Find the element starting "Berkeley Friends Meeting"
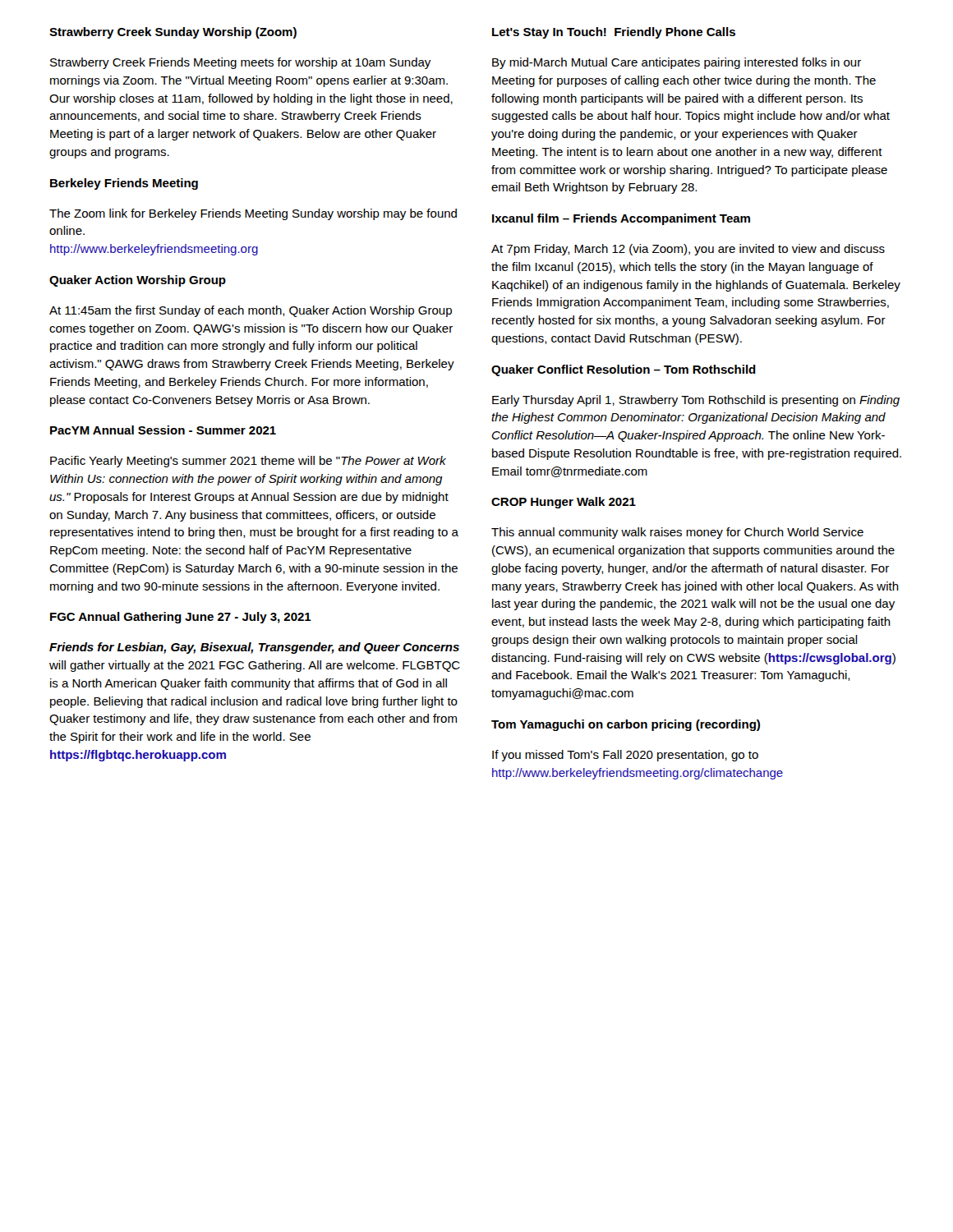Screen dimensions: 1232x953 click(124, 184)
